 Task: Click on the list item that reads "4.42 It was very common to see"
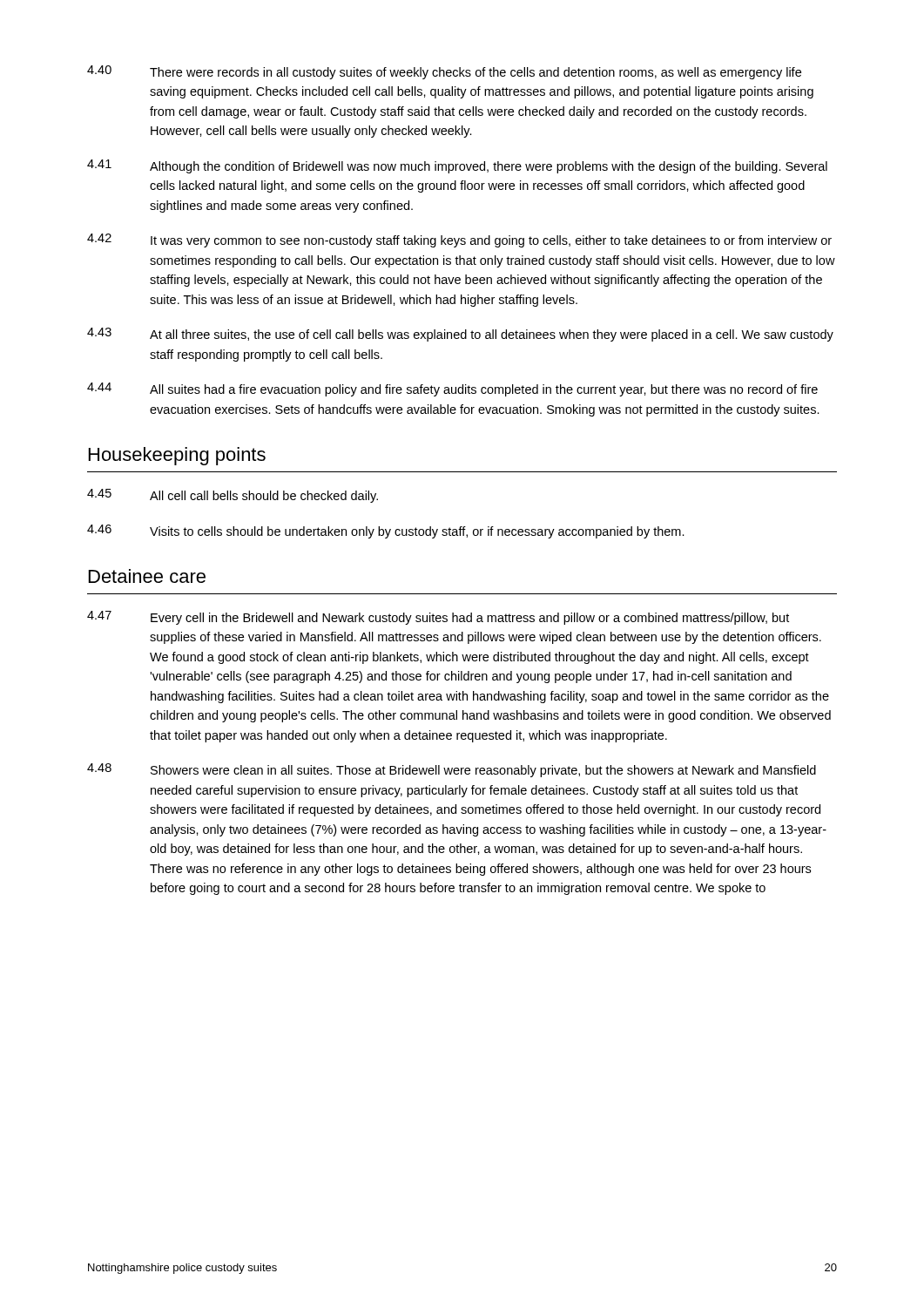pos(462,270)
